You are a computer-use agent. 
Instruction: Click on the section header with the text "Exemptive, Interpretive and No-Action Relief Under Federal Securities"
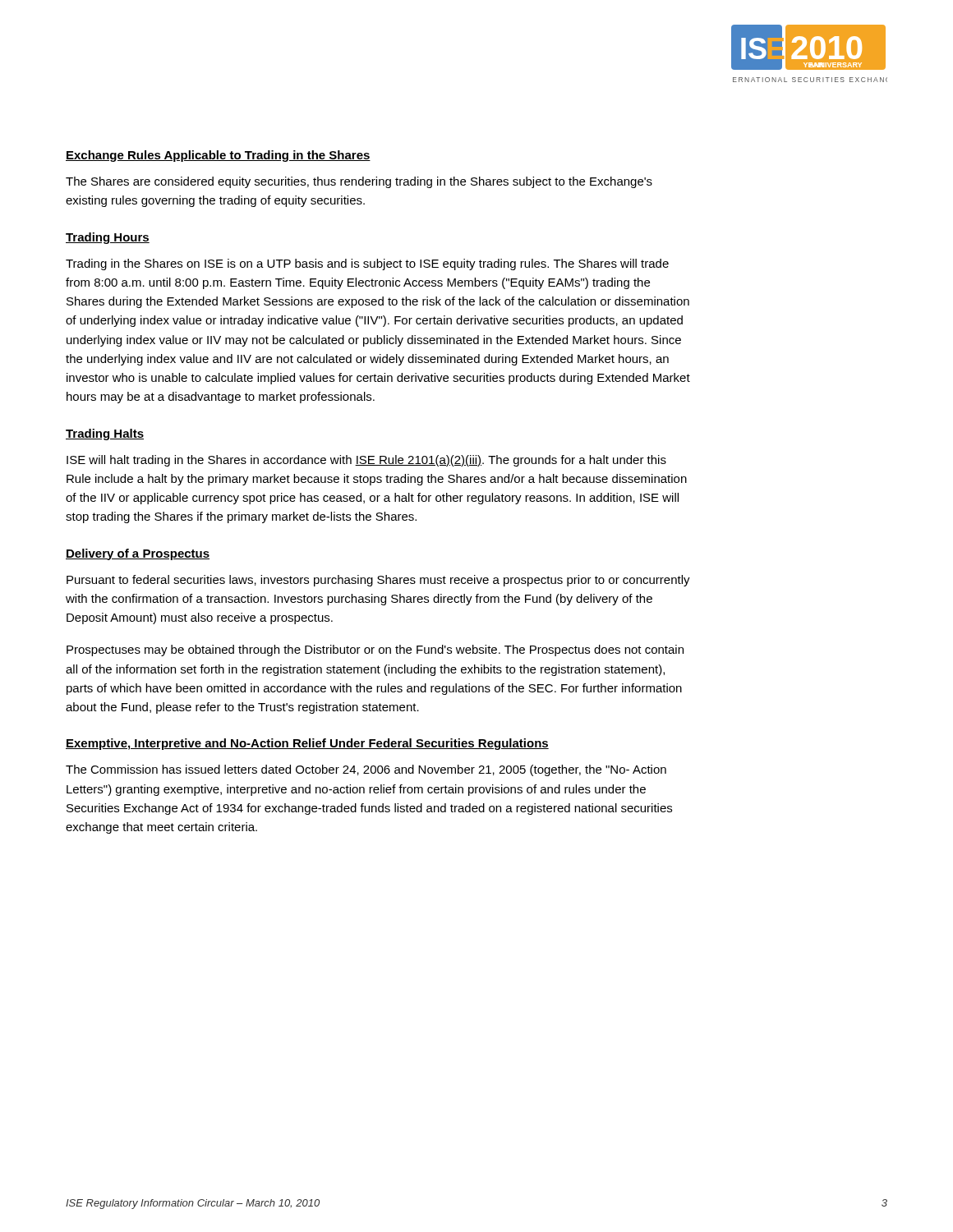coord(307,743)
